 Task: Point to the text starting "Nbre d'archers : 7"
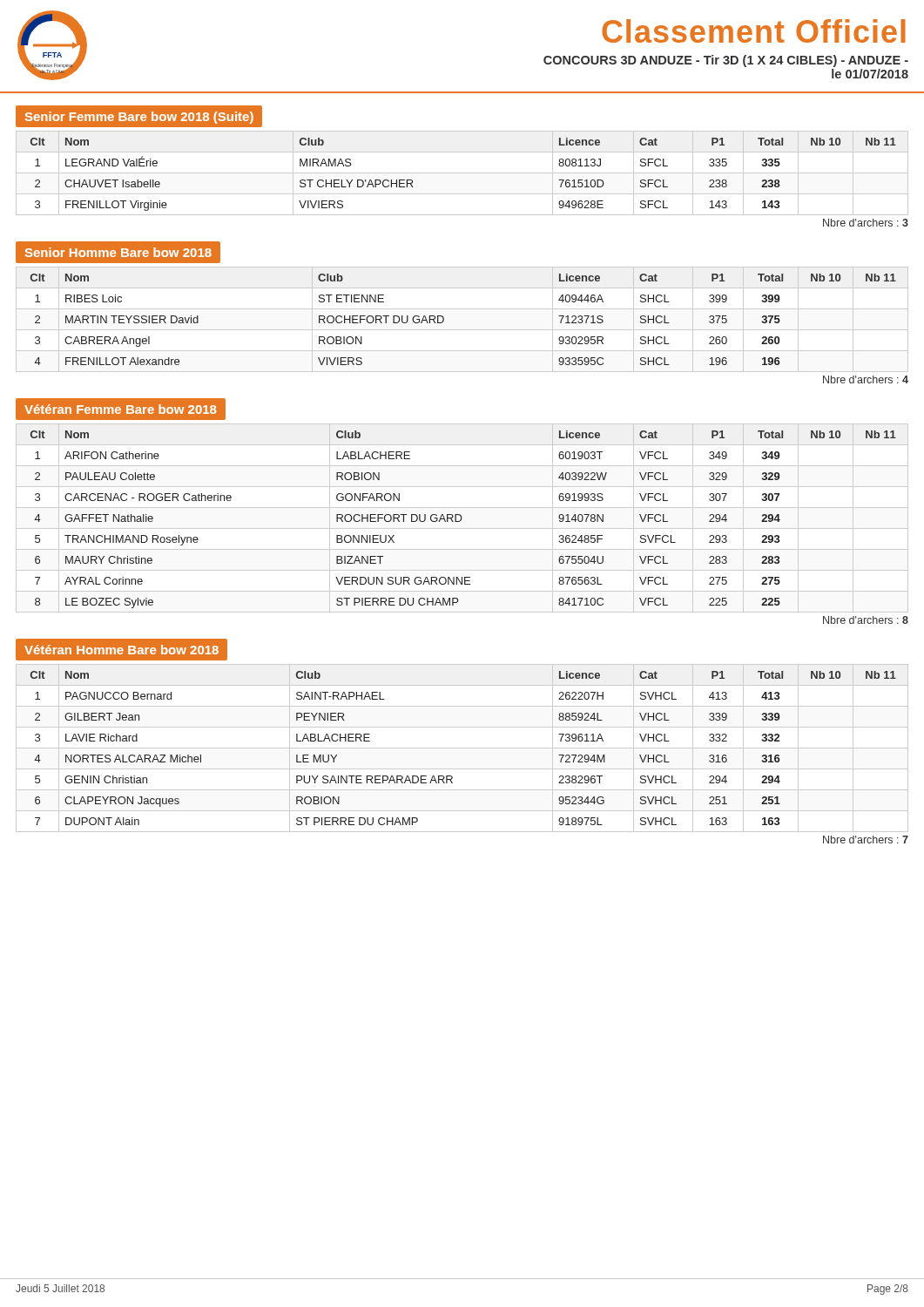click(865, 840)
